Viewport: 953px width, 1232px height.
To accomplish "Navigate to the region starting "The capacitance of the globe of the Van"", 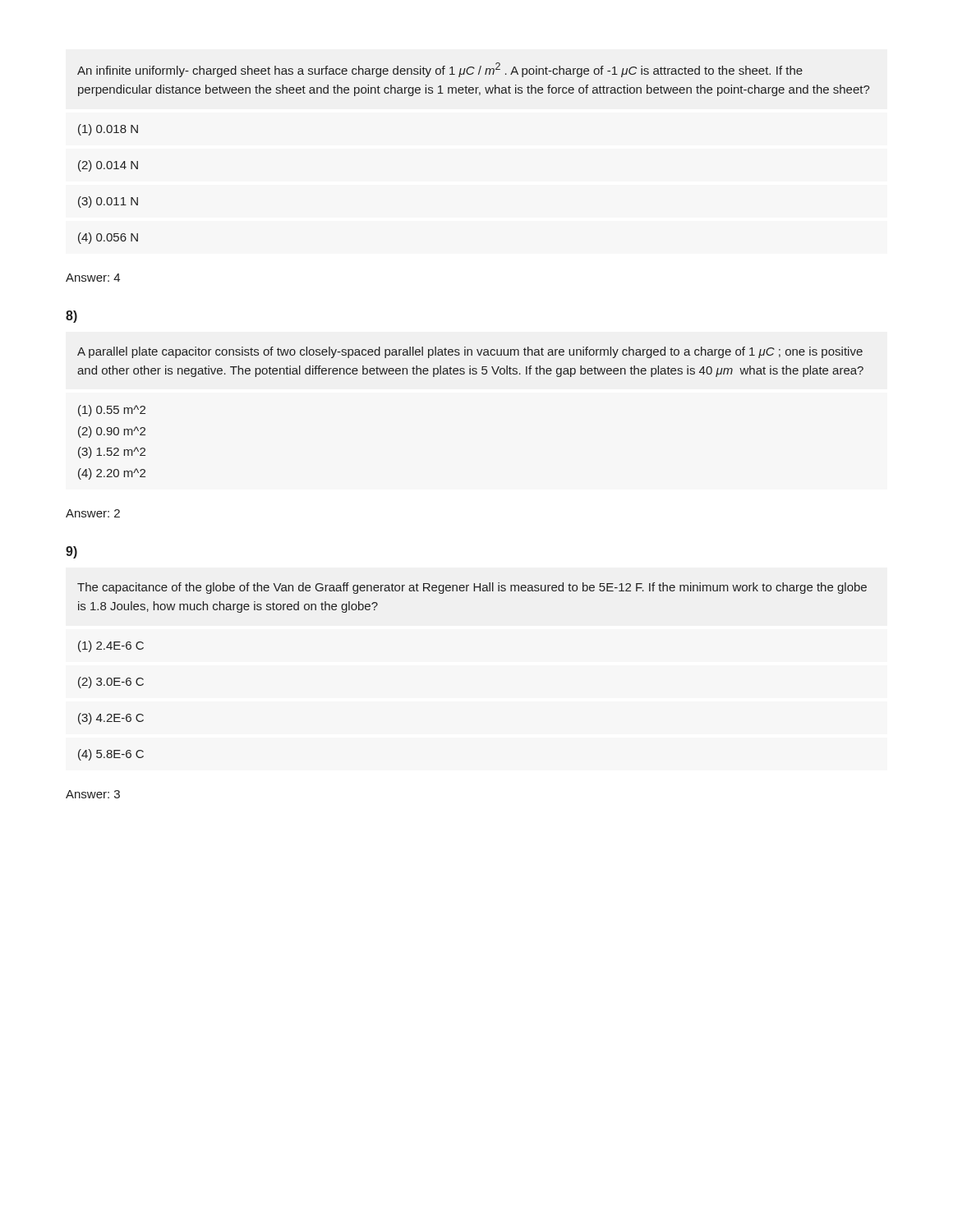I will pyautogui.click(x=472, y=596).
